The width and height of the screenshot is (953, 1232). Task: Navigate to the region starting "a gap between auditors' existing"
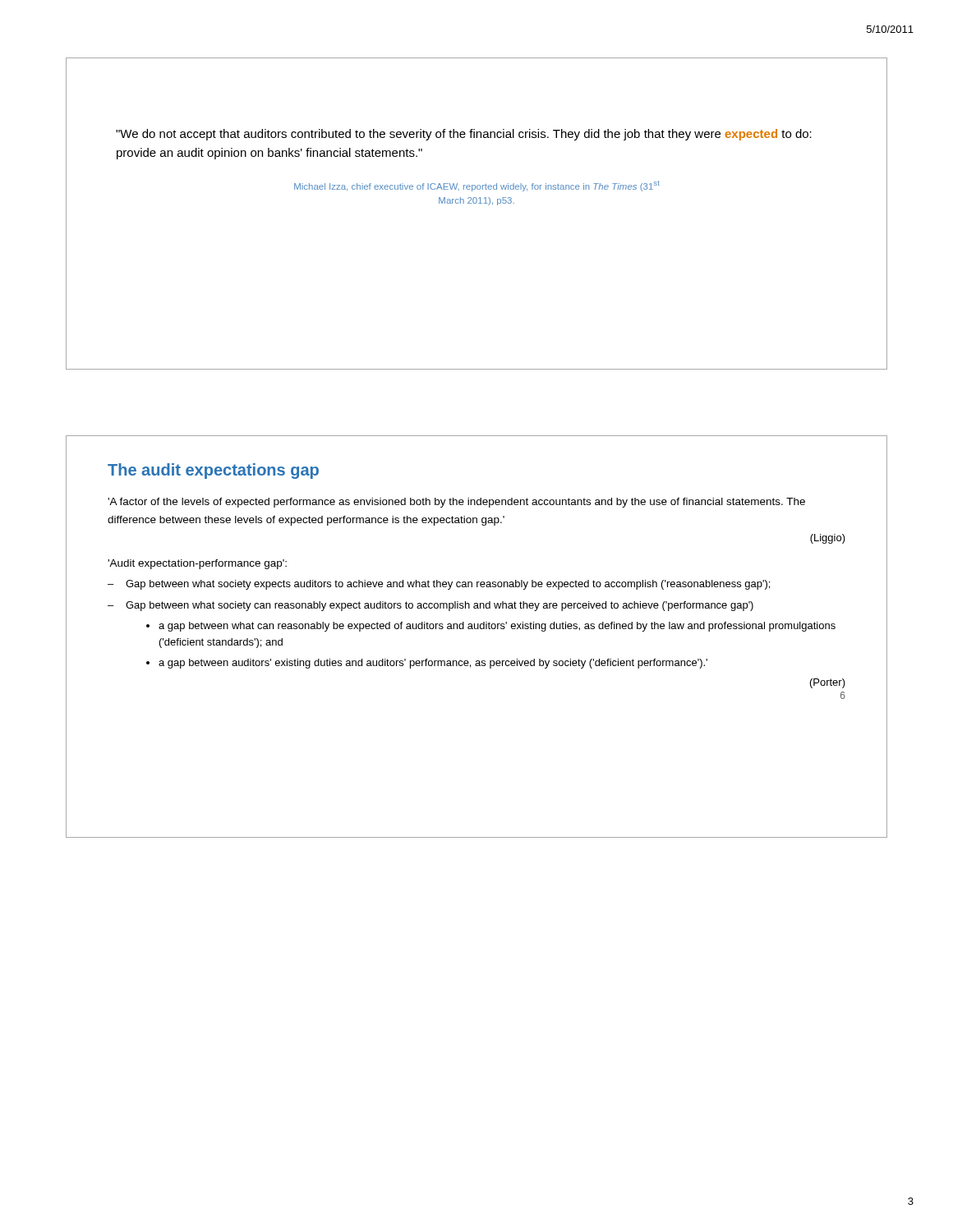(433, 663)
